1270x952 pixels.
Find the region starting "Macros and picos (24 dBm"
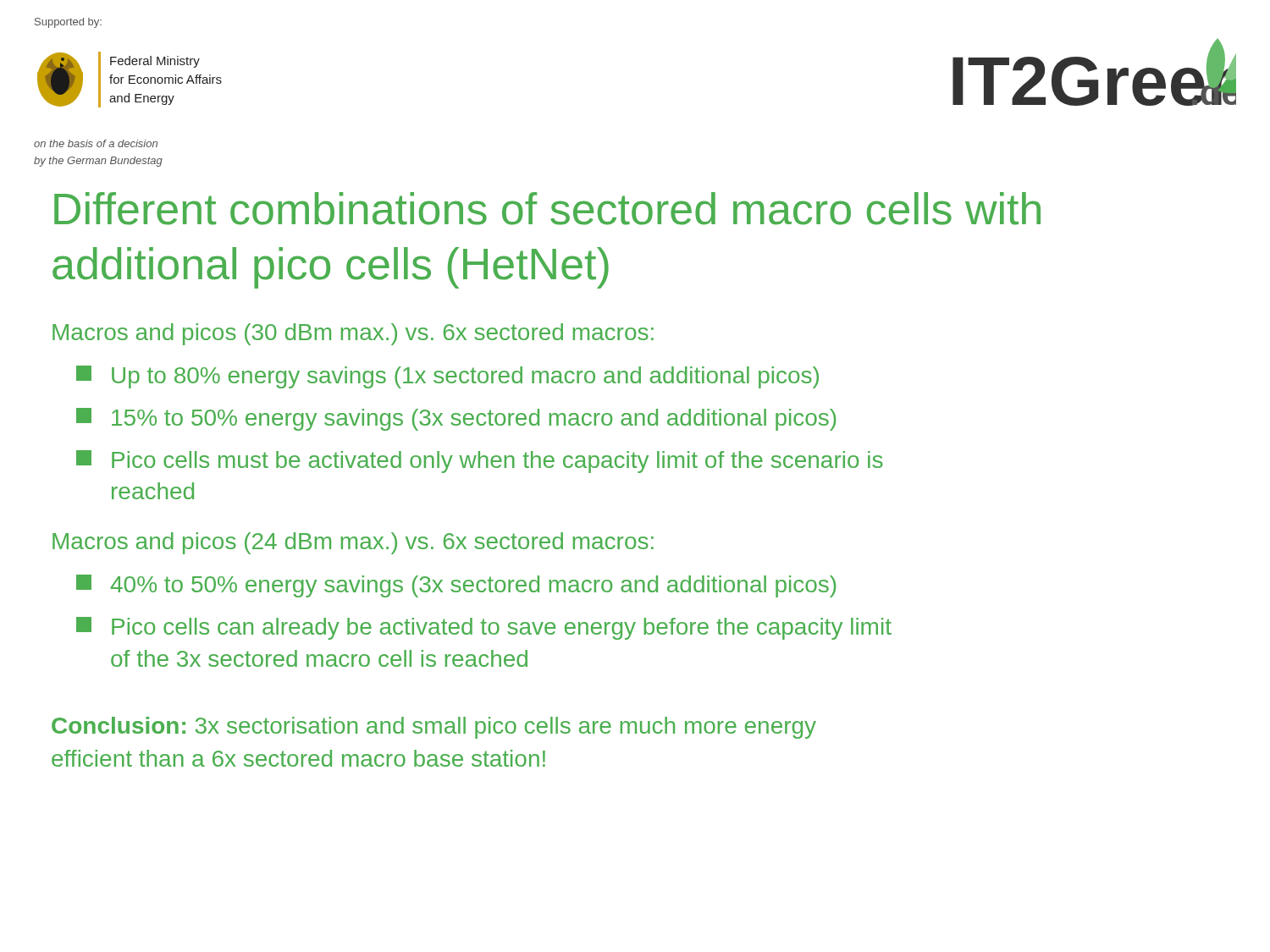tap(353, 541)
